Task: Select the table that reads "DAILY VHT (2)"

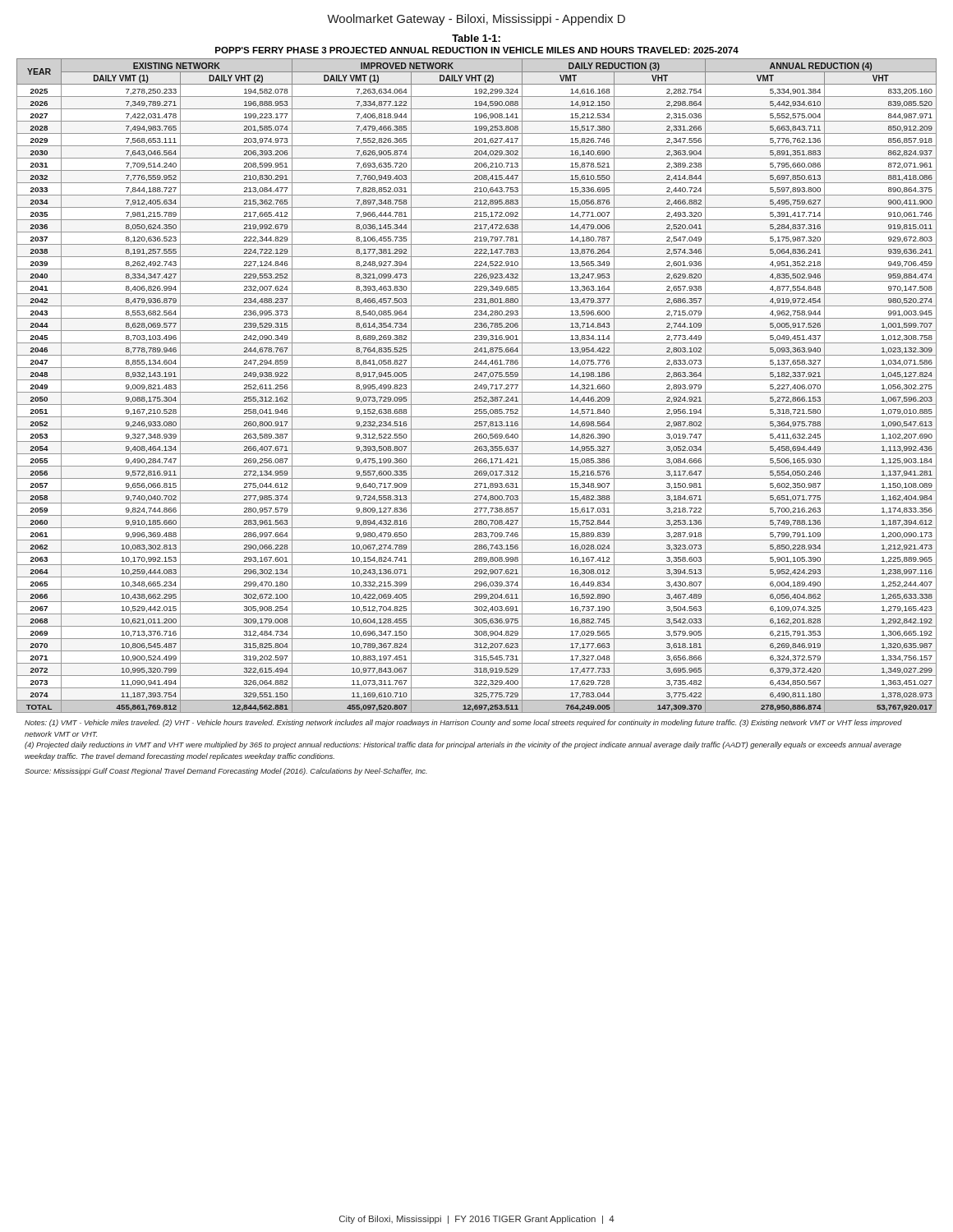Action: click(476, 386)
